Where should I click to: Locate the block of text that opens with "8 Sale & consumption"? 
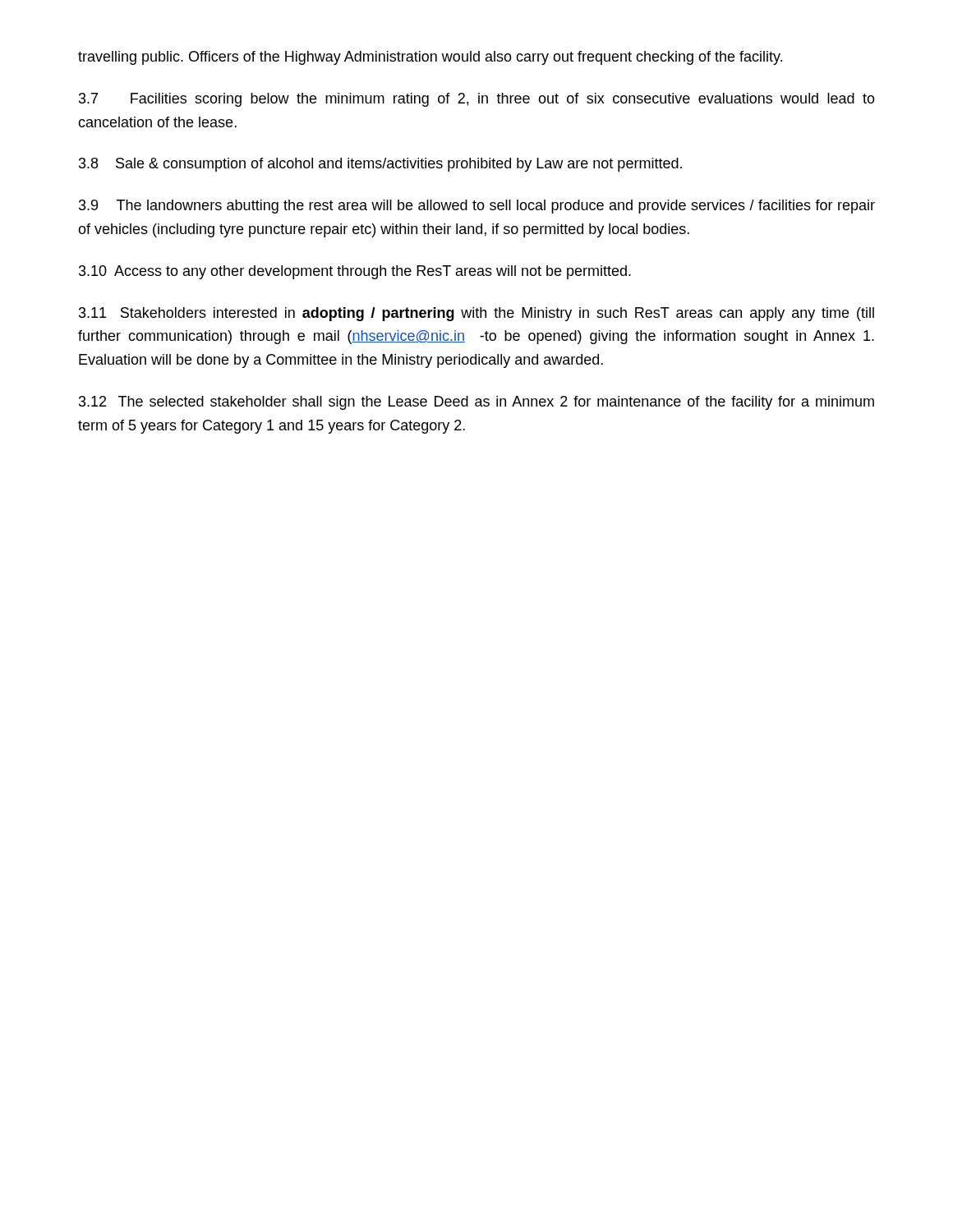click(381, 164)
